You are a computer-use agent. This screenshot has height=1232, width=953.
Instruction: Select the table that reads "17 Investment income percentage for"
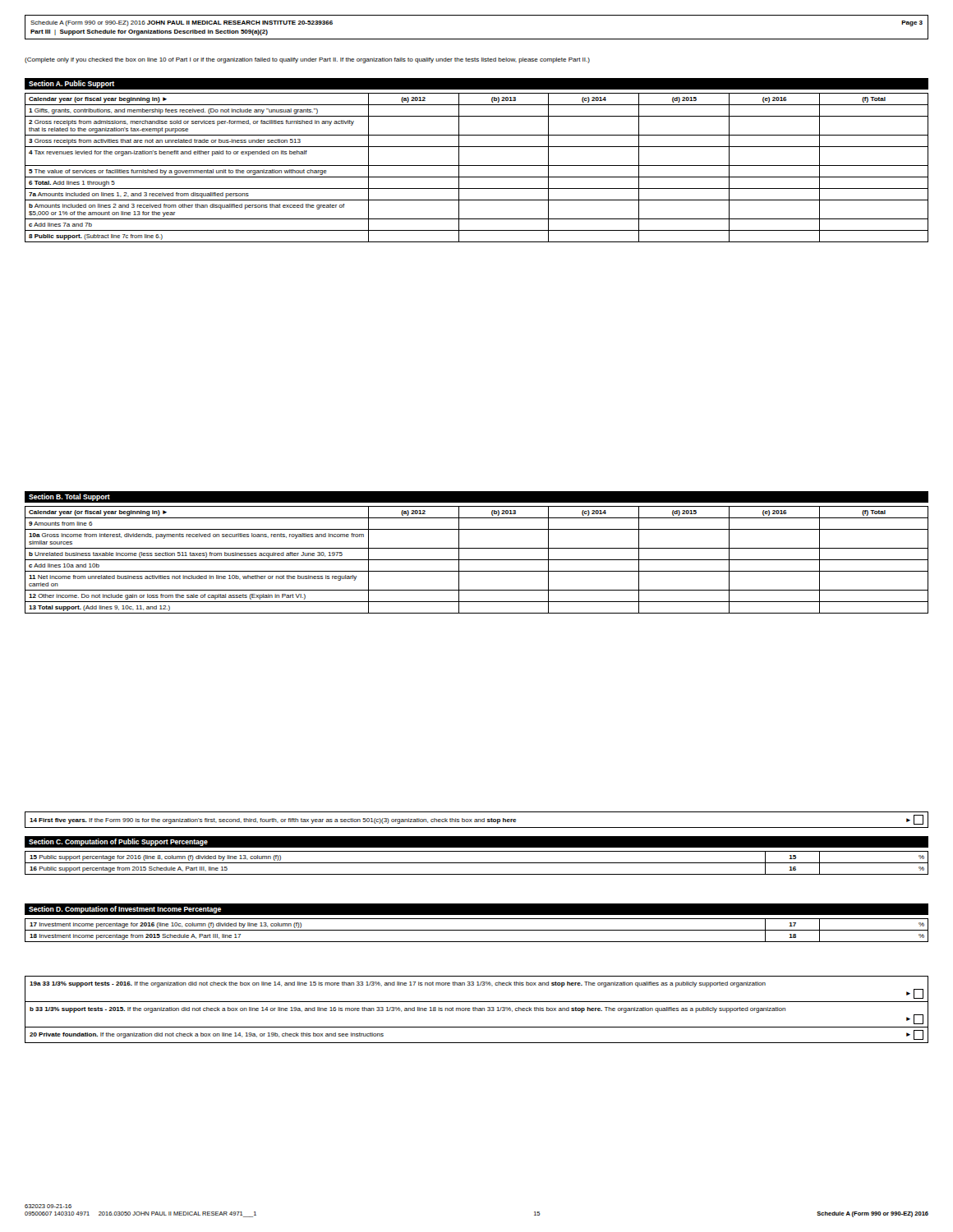click(476, 930)
